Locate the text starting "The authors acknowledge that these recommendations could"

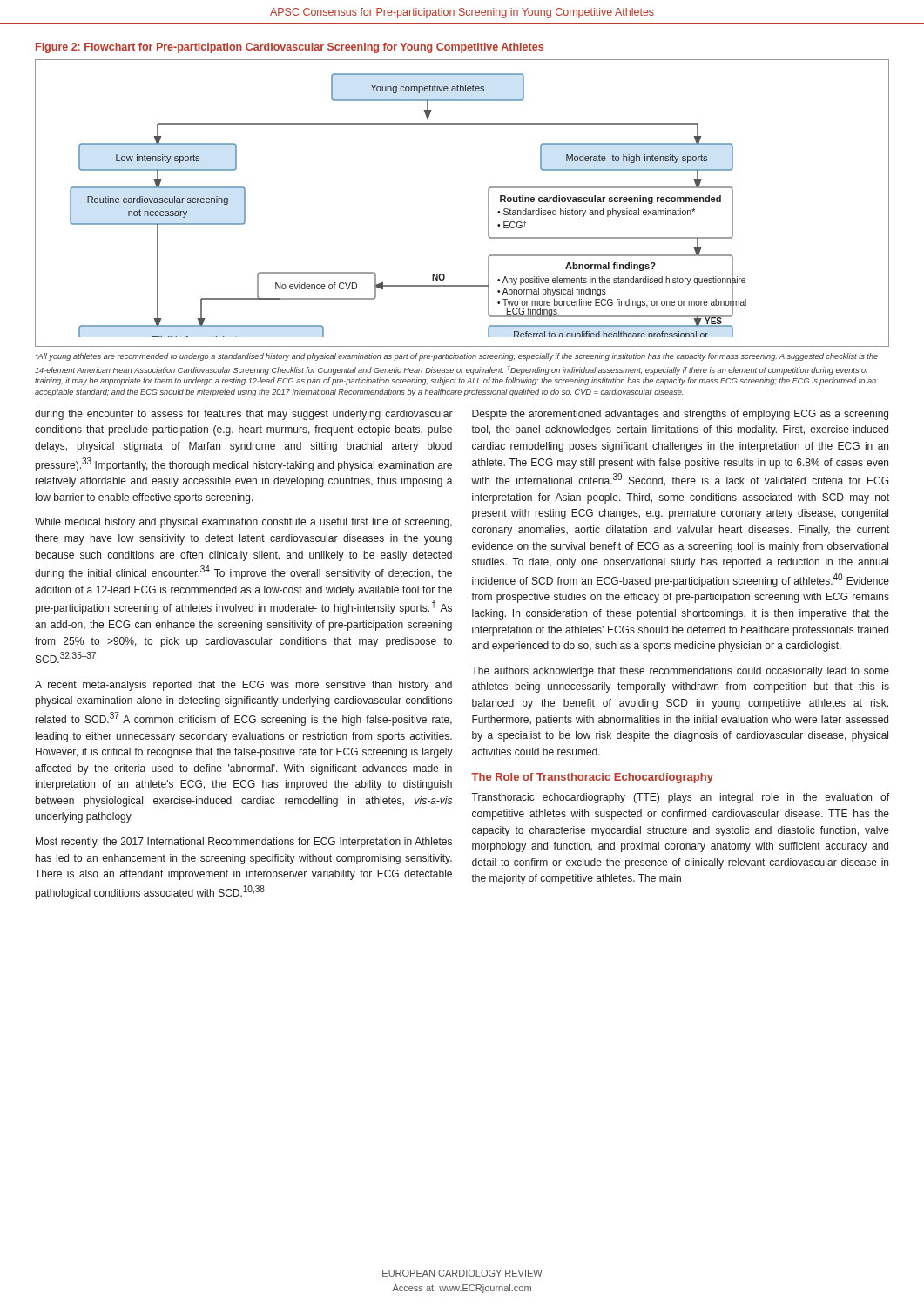coord(680,711)
